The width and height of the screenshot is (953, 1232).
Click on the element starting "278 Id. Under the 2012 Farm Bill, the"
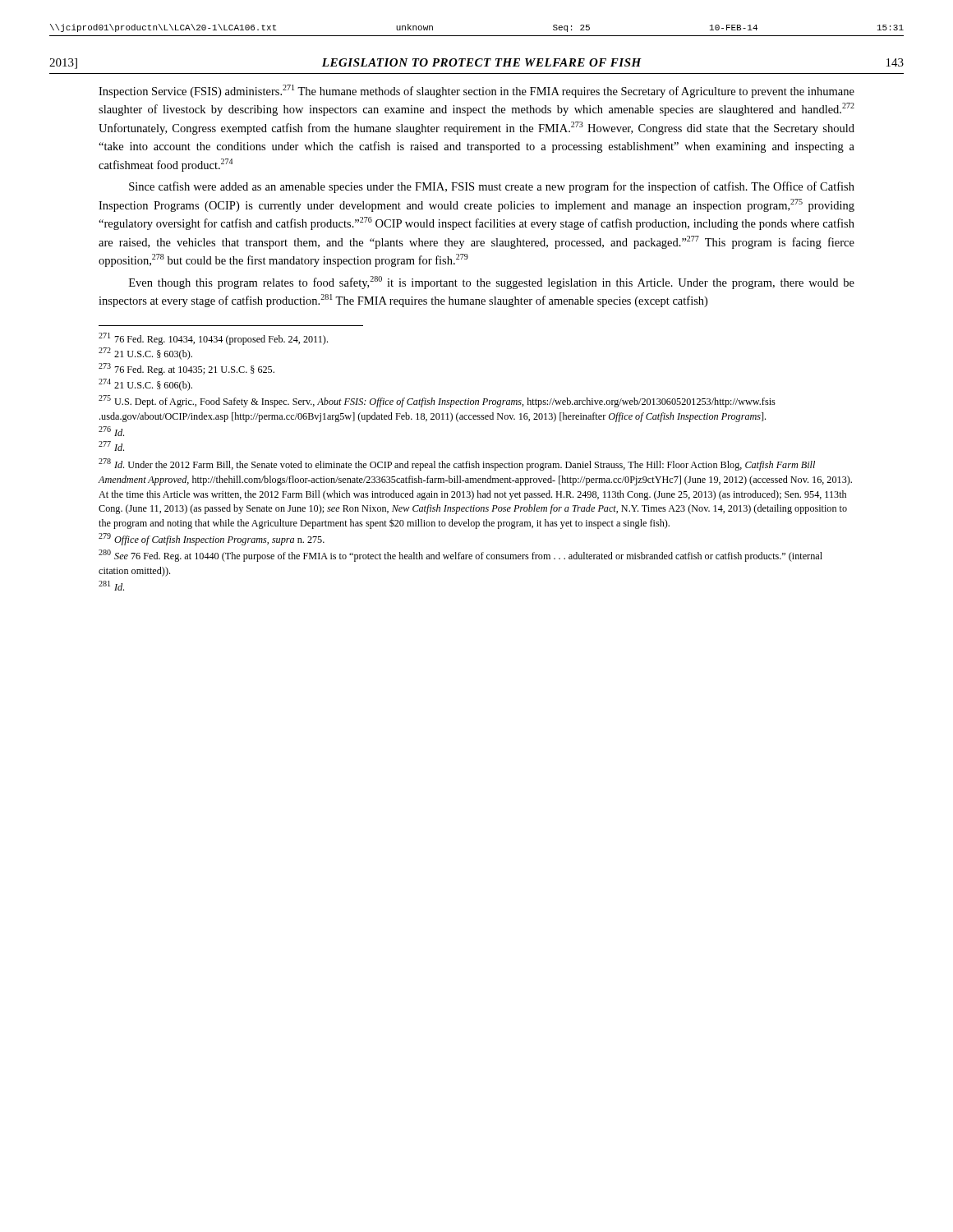[x=476, y=494]
